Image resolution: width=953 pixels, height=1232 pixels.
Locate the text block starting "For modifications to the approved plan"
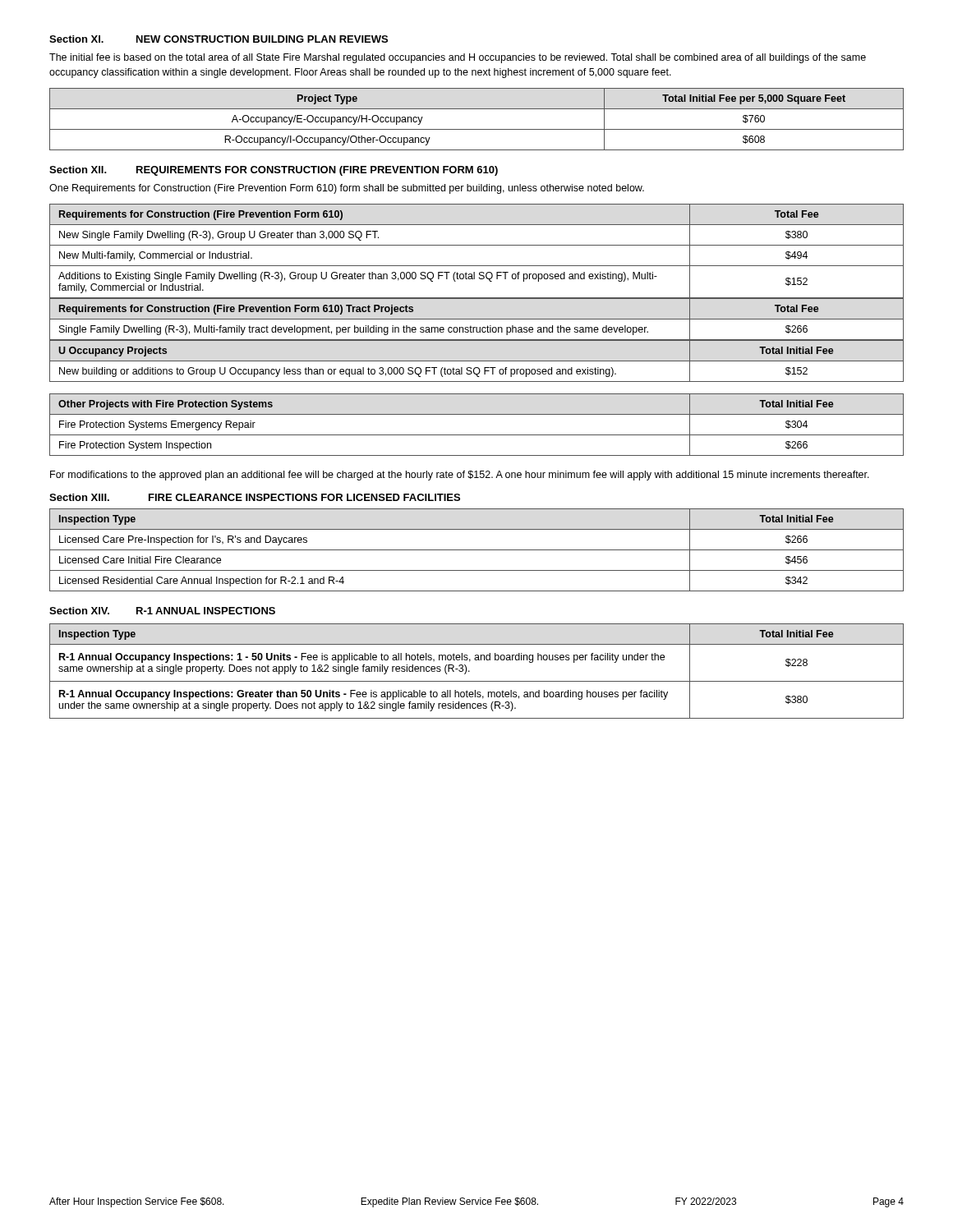459,475
